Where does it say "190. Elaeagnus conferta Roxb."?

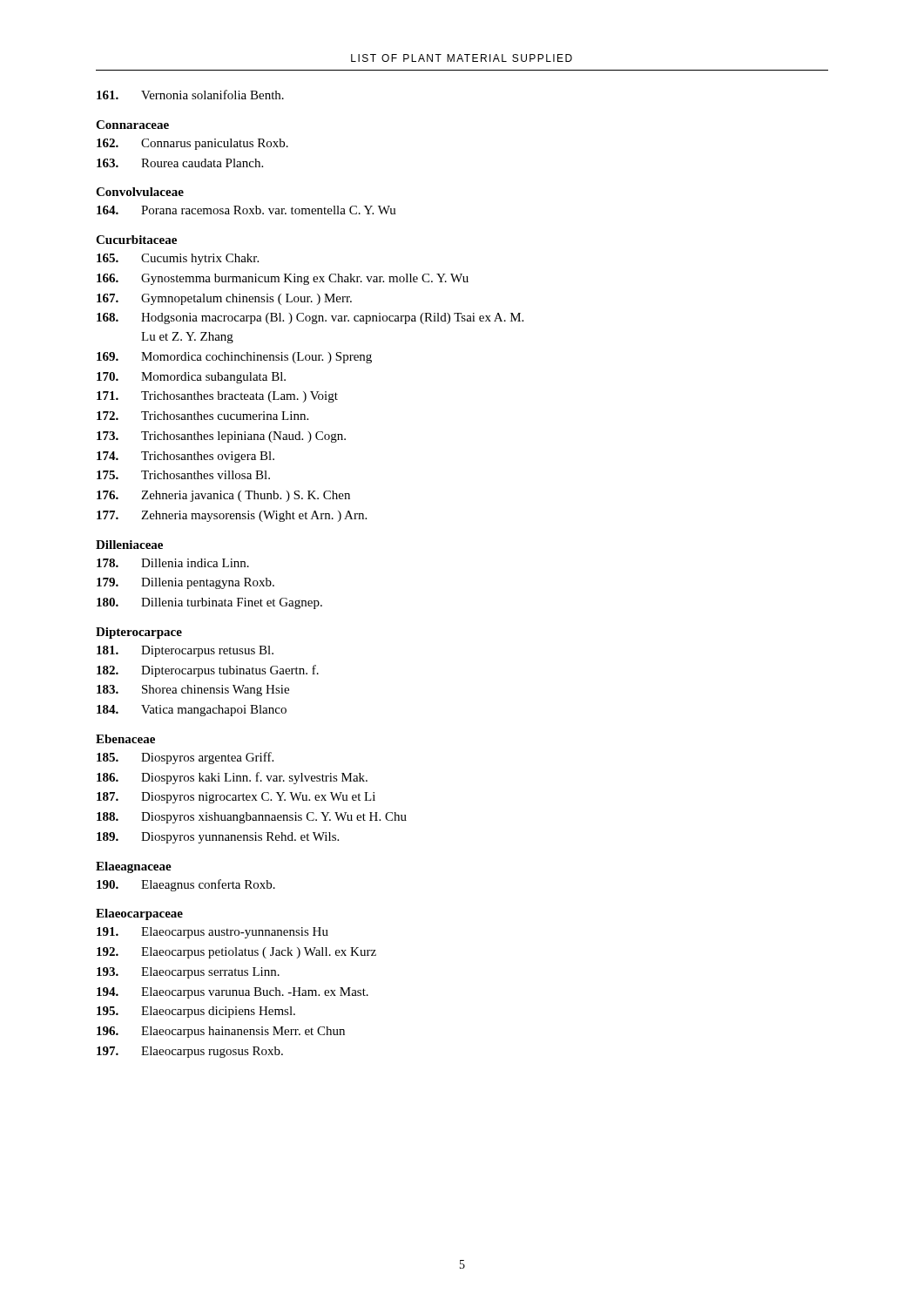pos(186,885)
